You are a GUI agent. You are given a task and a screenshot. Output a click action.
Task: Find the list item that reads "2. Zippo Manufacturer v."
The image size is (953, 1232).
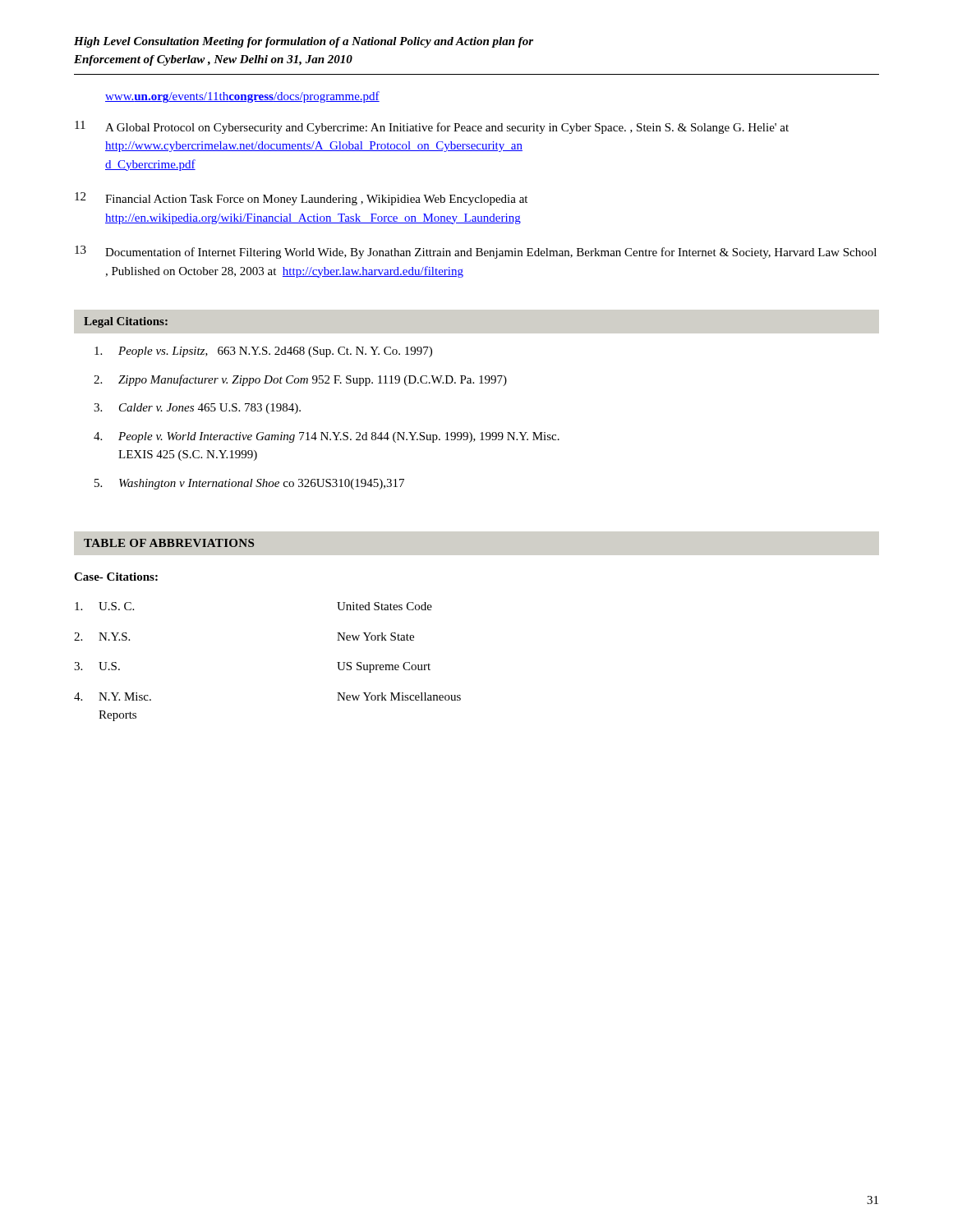[x=300, y=379]
